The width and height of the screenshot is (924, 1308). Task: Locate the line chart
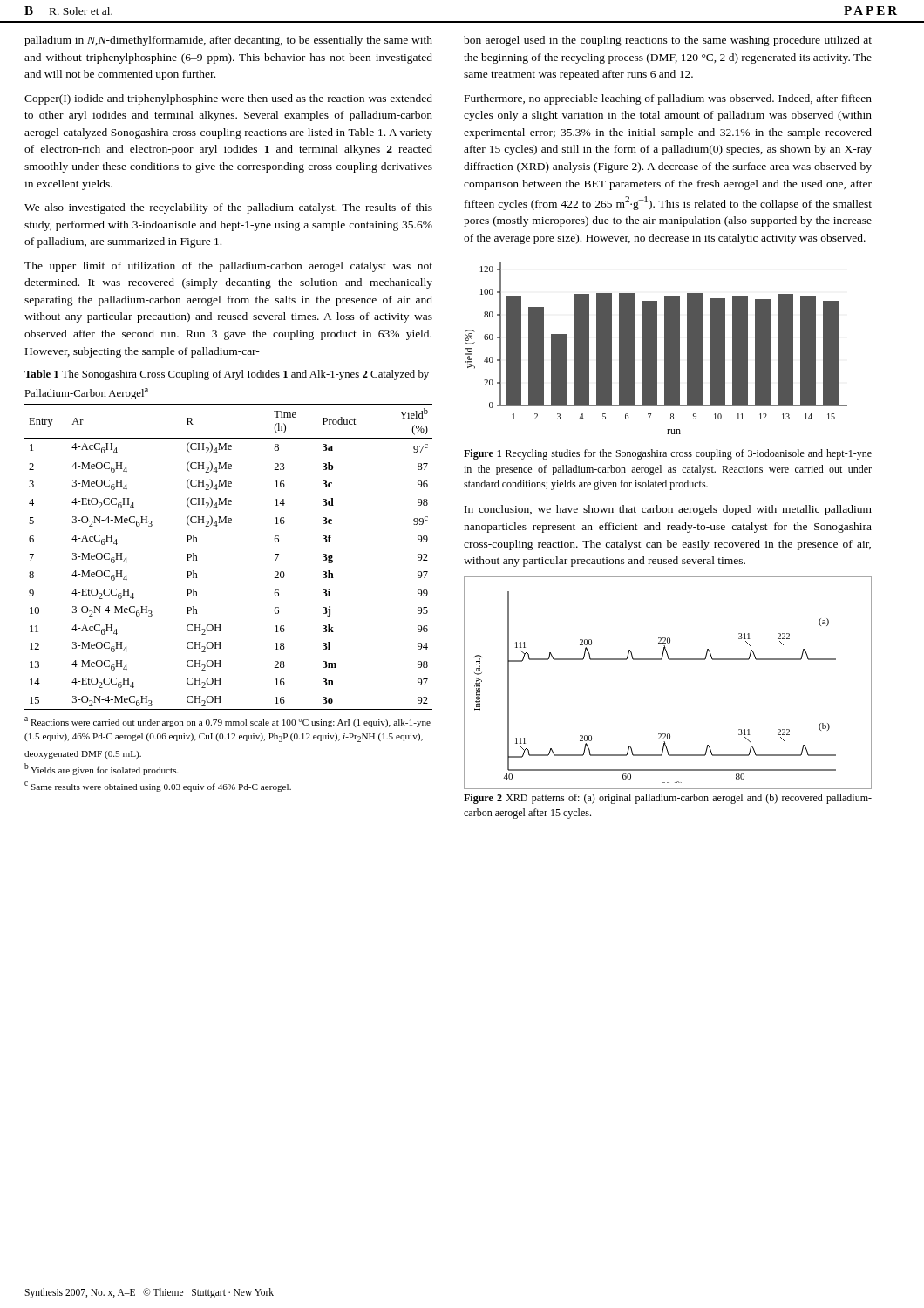[x=668, y=682]
